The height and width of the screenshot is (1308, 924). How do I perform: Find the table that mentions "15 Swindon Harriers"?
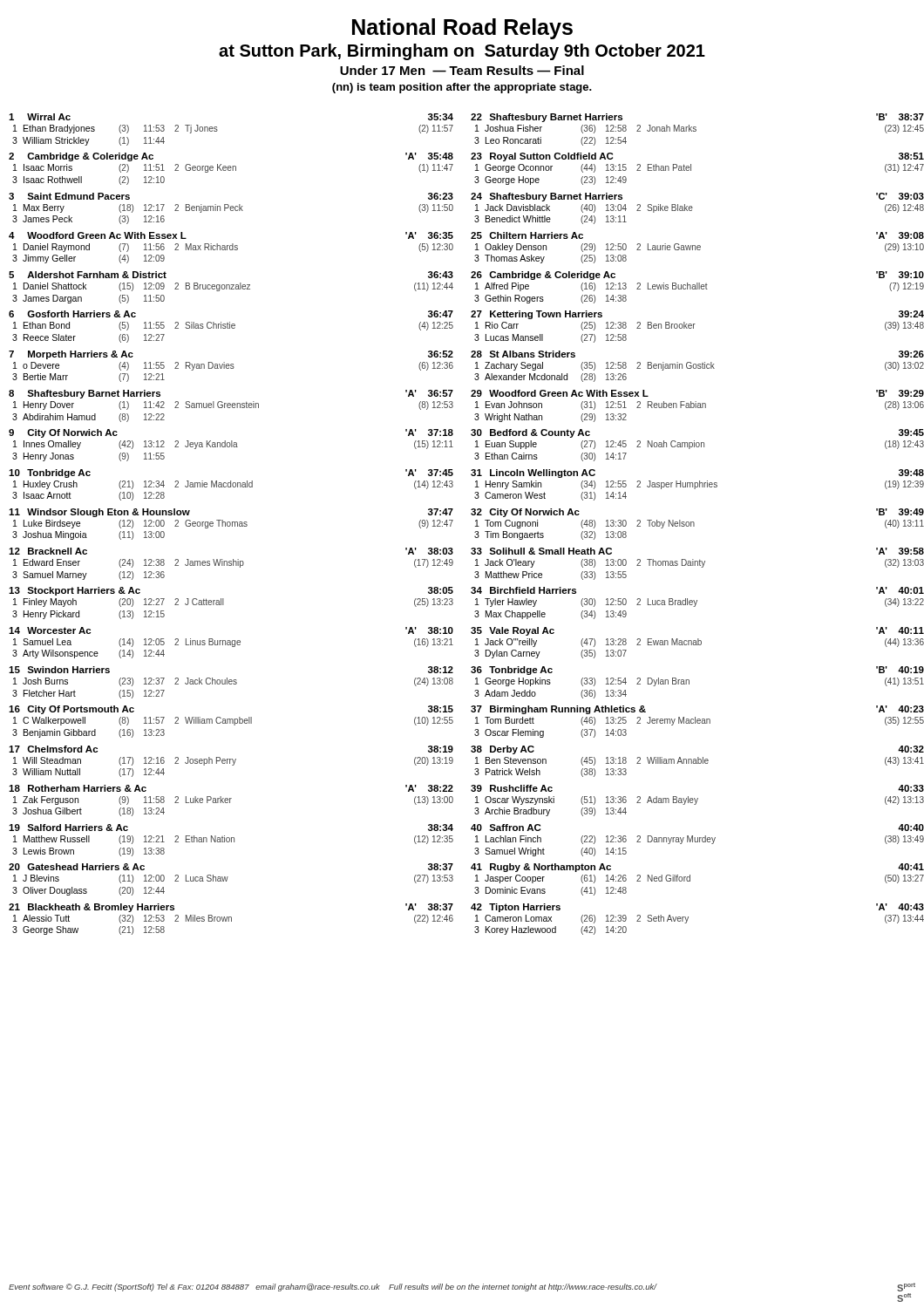pyautogui.click(x=231, y=682)
